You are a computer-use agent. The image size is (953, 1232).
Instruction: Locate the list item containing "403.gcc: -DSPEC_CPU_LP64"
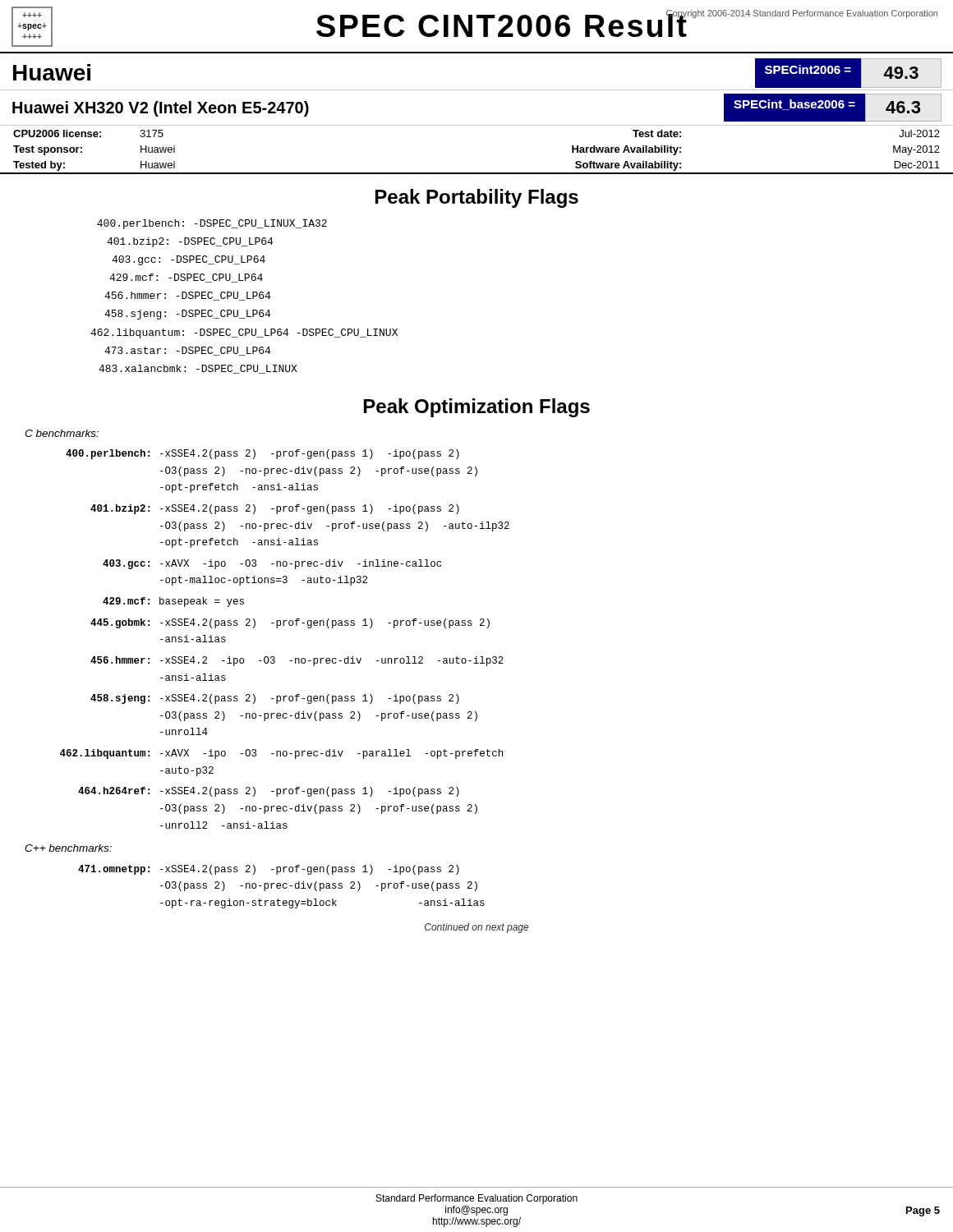point(189,260)
